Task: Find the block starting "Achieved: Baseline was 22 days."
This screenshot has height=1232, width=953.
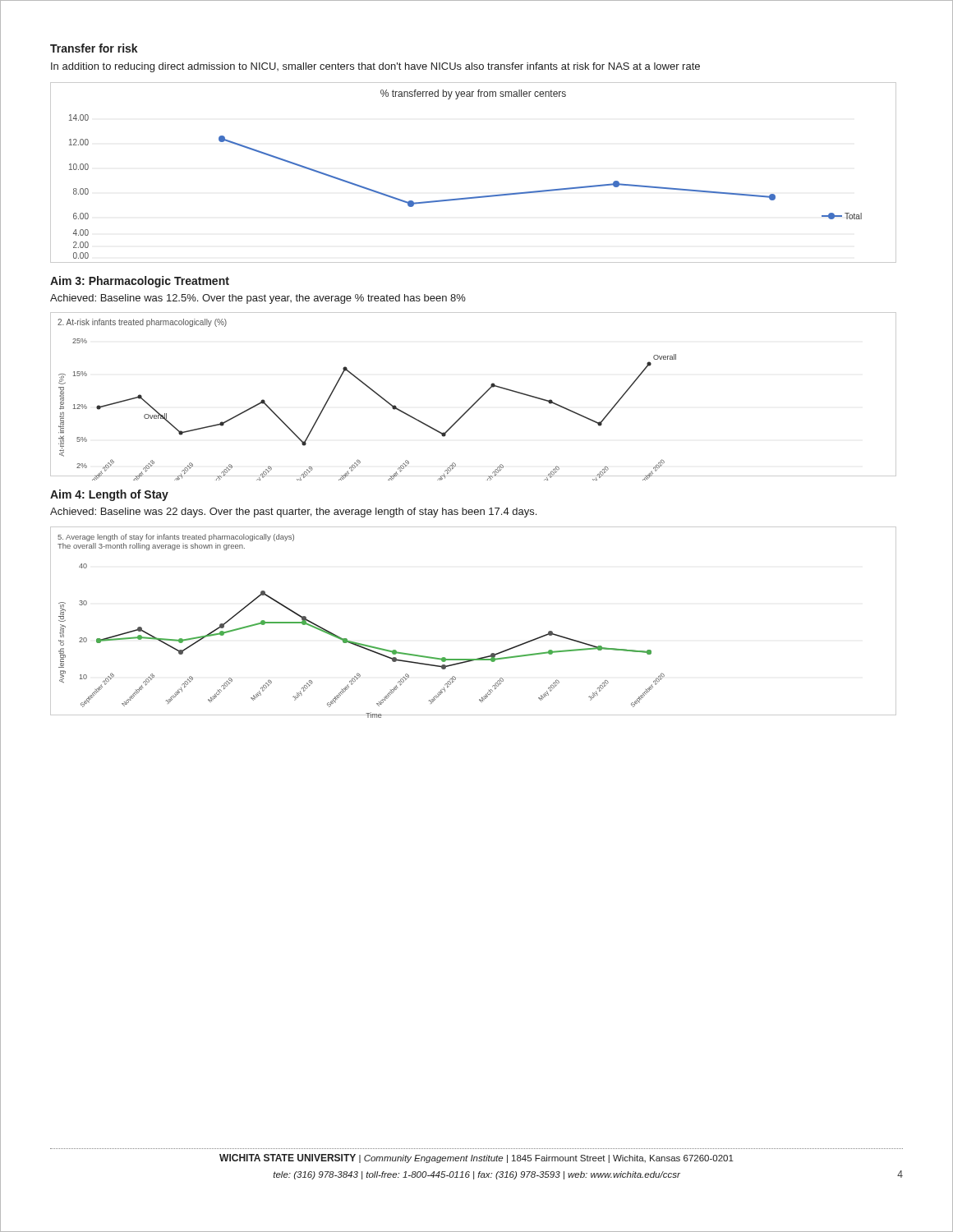Action: 294,512
